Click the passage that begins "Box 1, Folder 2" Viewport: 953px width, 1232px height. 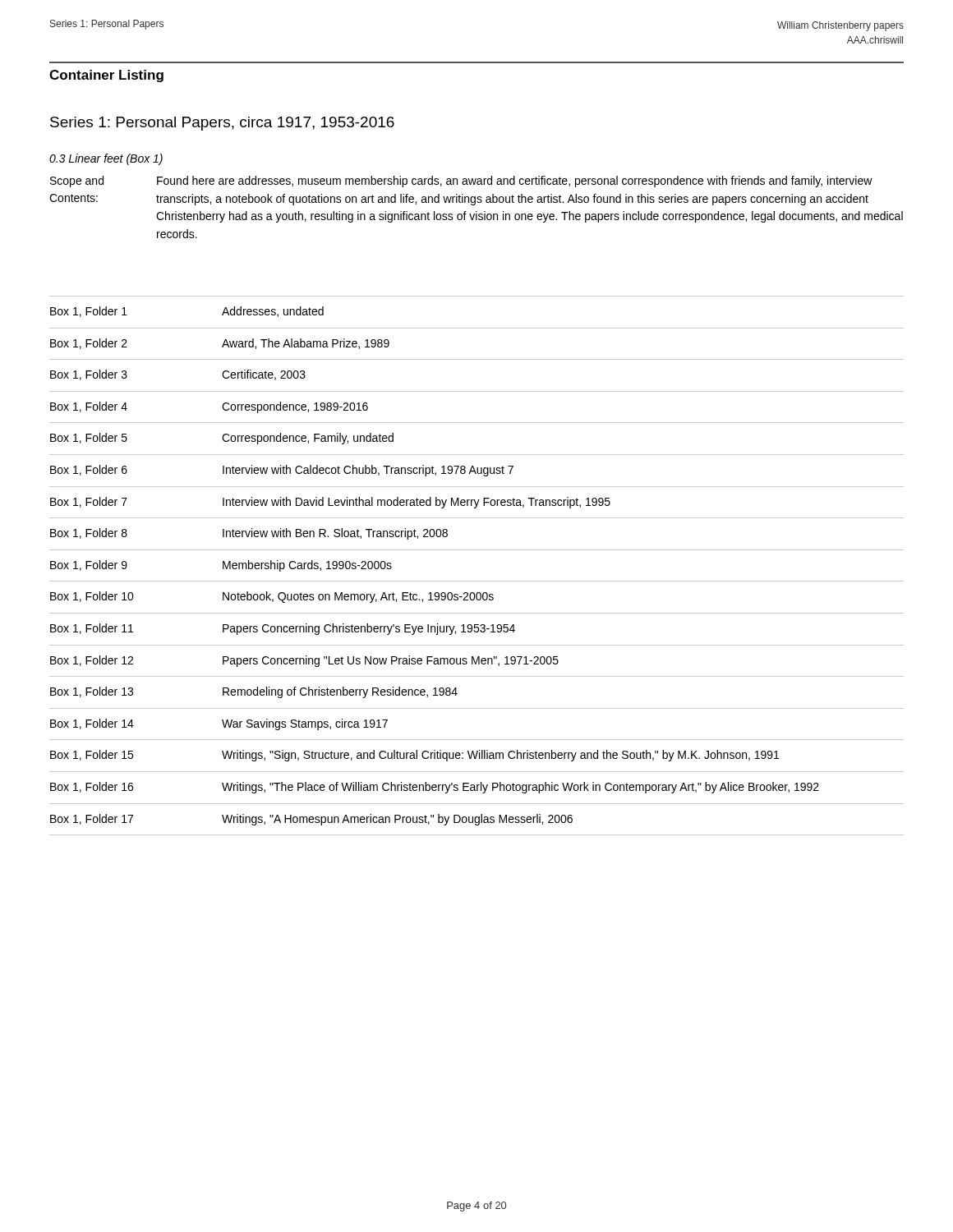click(x=220, y=344)
